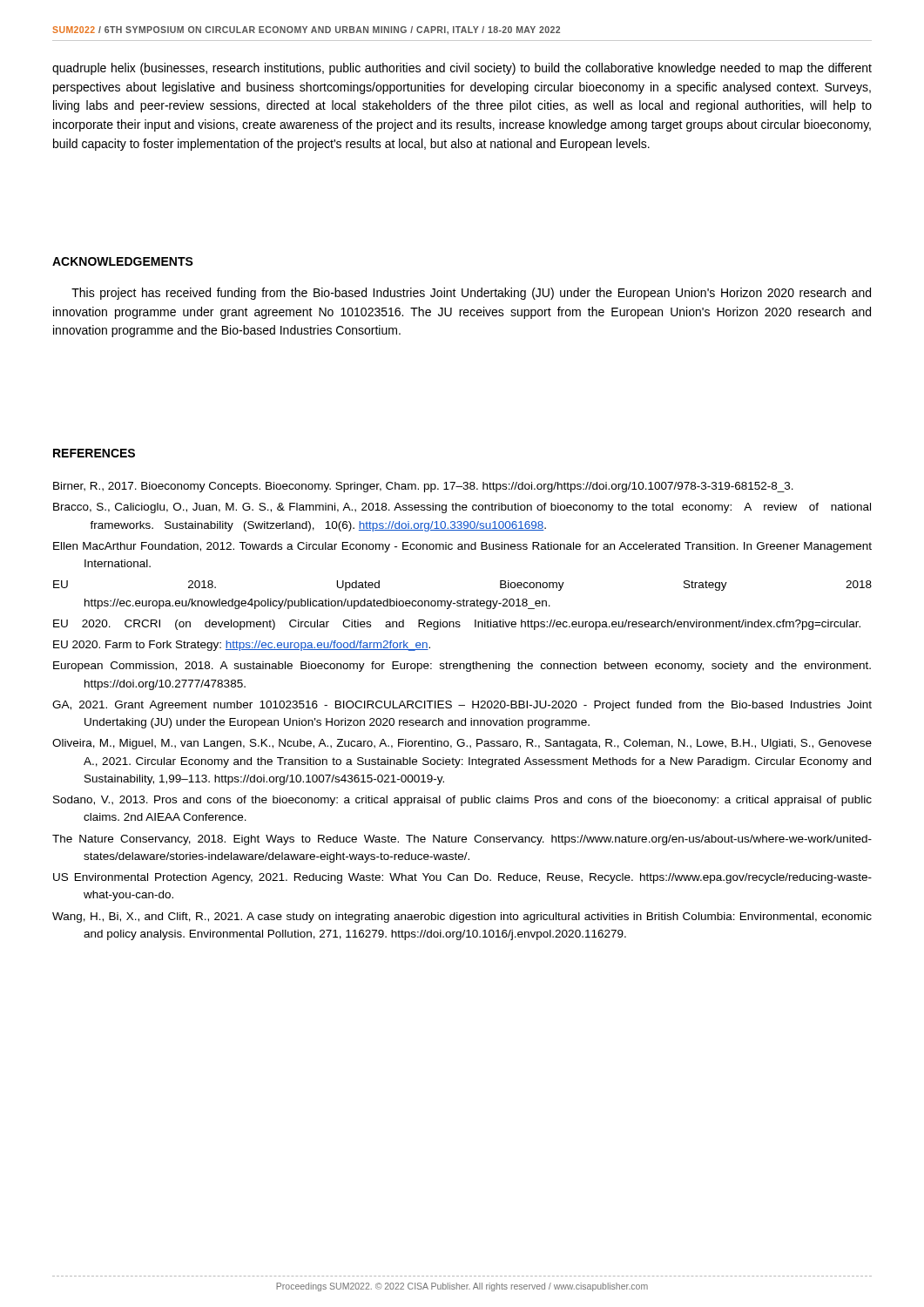
Task: Navigate to the passage starting "Ellen MacArthur Foundation,"
Action: click(x=462, y=554)
